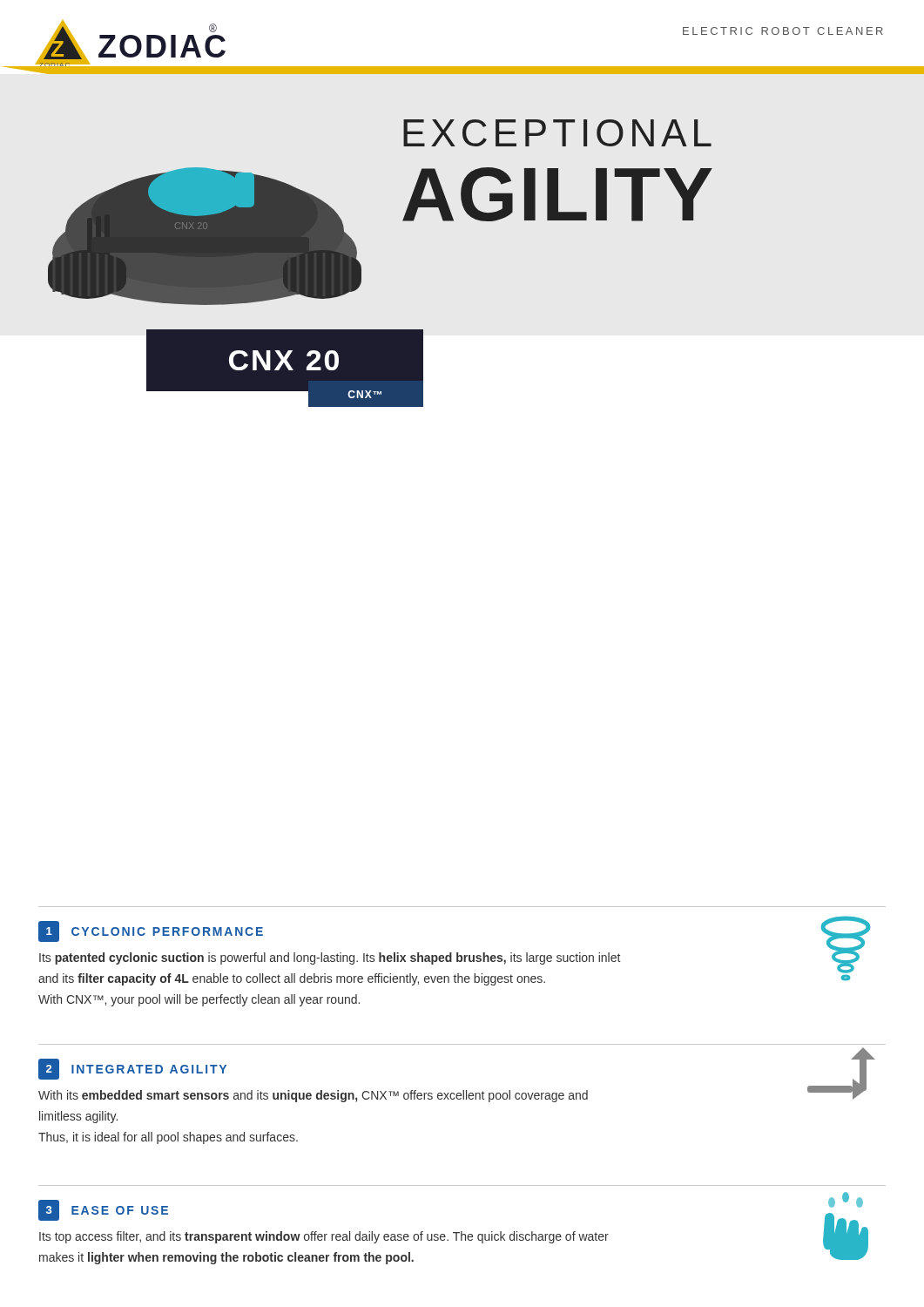This screenshot has width=924, height=1307.
Task: Click on the element starting "3 EASE OF"
Action: pos(48,1205)
